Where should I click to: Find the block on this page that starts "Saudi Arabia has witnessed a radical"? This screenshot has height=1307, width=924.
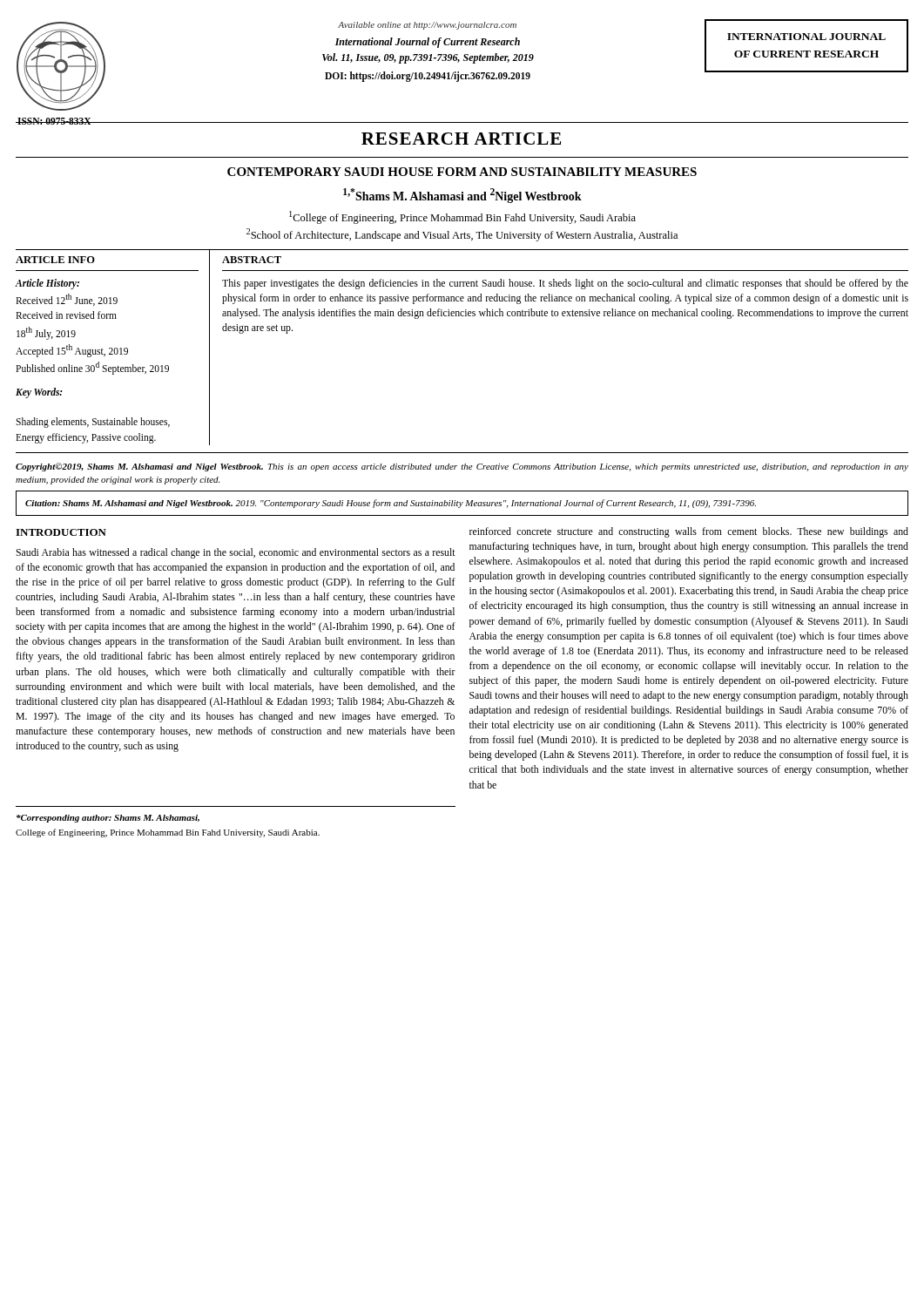[x=235, y=650]
